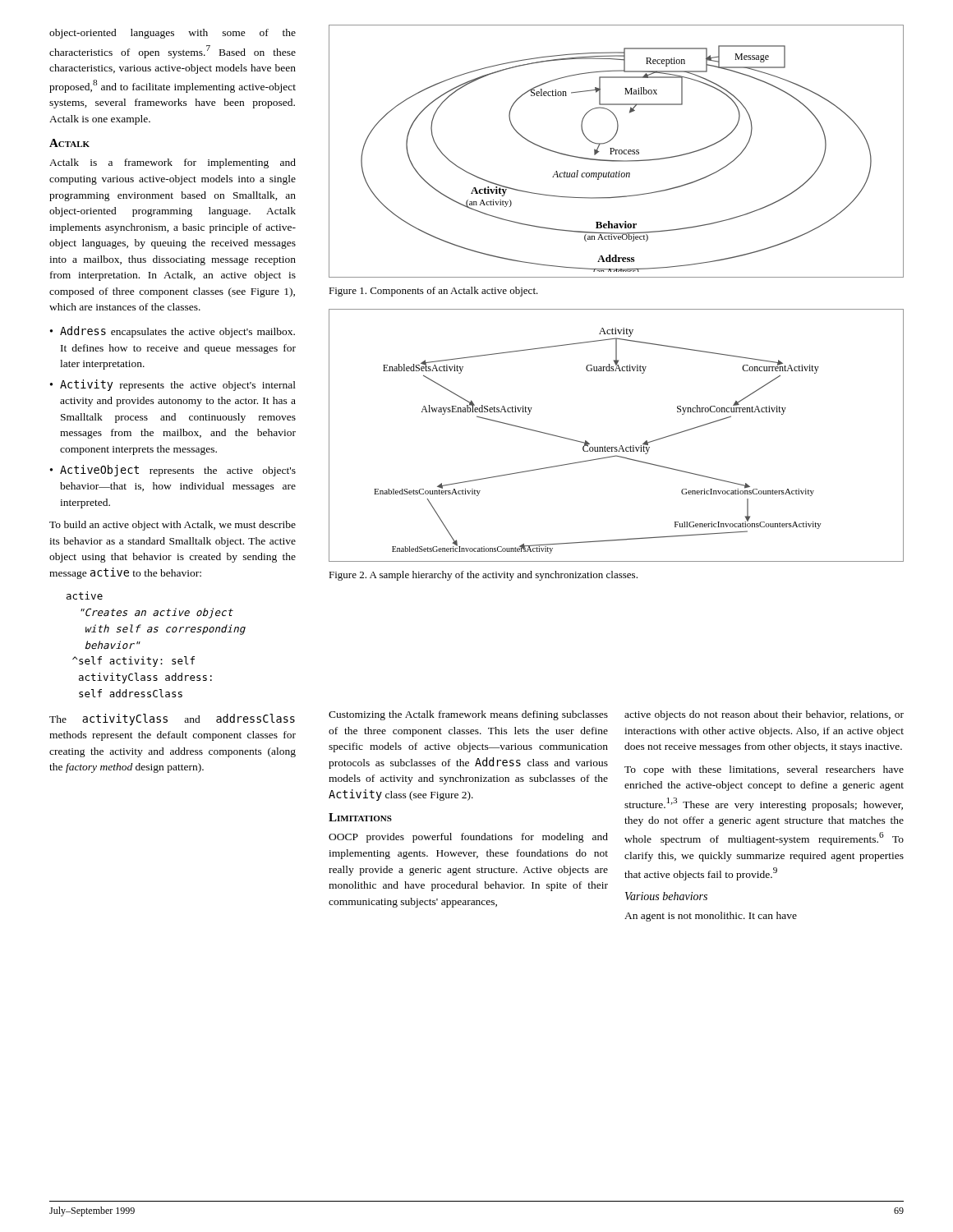Click on the text block containing "active objects do not reason about their behavior,"

764,730
